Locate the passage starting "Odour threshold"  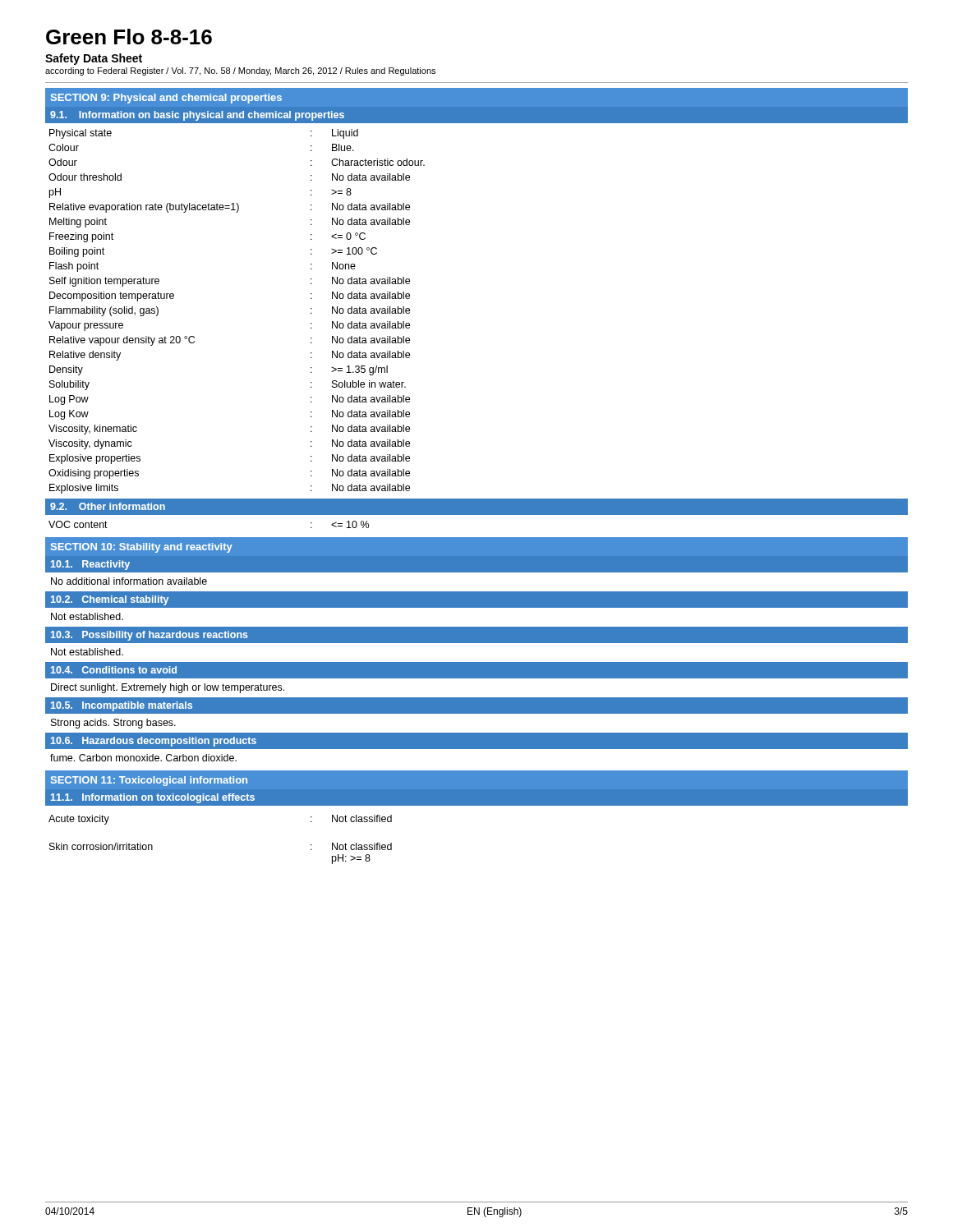pos(85,177)
